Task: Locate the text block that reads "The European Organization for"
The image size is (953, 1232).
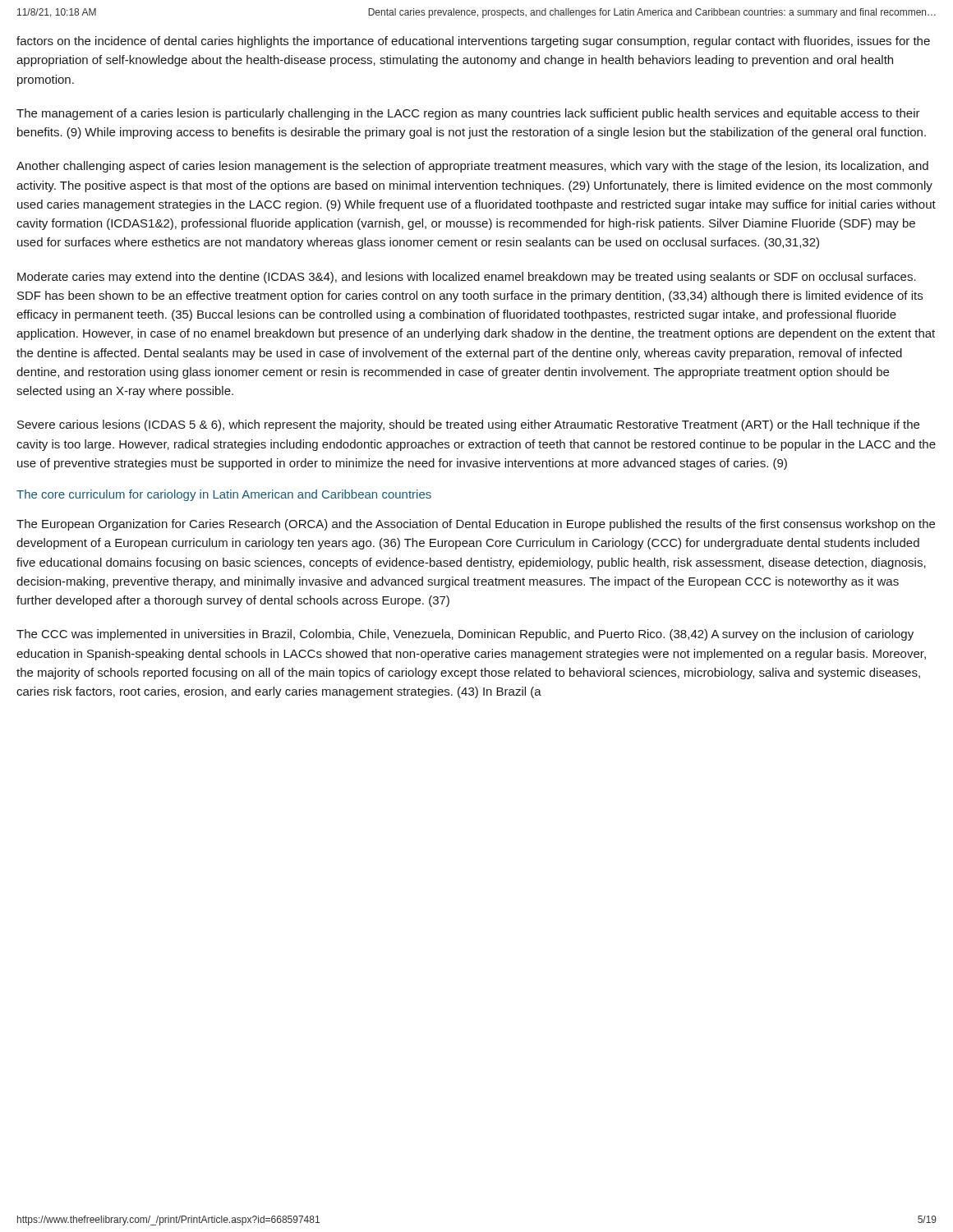Action: click(x=476, y=562)
